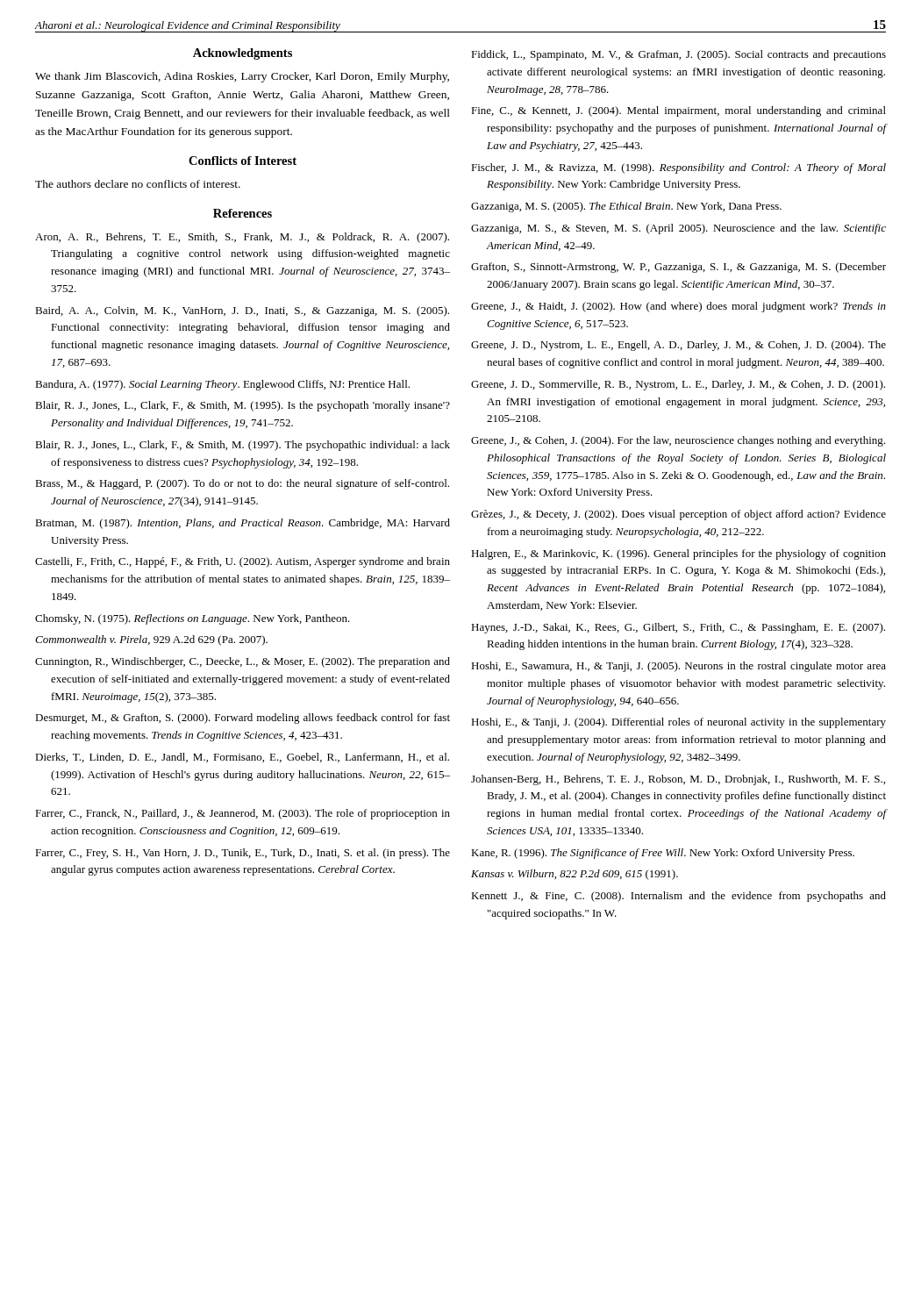Find the list item with the text "Baird, A. A.,"
Screen dimensions: 1316x921
[x=243, y=336]
